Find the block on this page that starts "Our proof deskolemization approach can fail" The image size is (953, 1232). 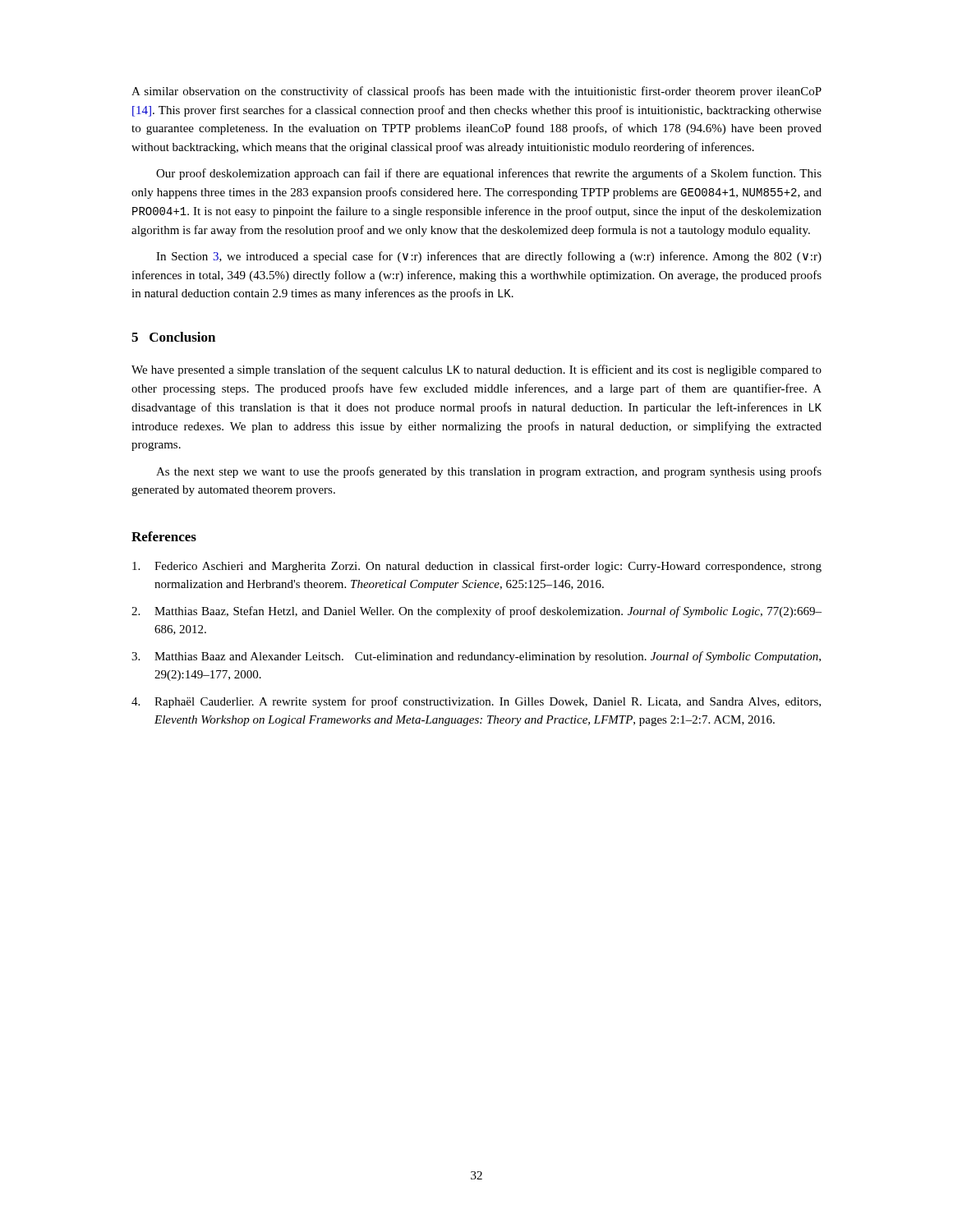(x=476, y=202)
